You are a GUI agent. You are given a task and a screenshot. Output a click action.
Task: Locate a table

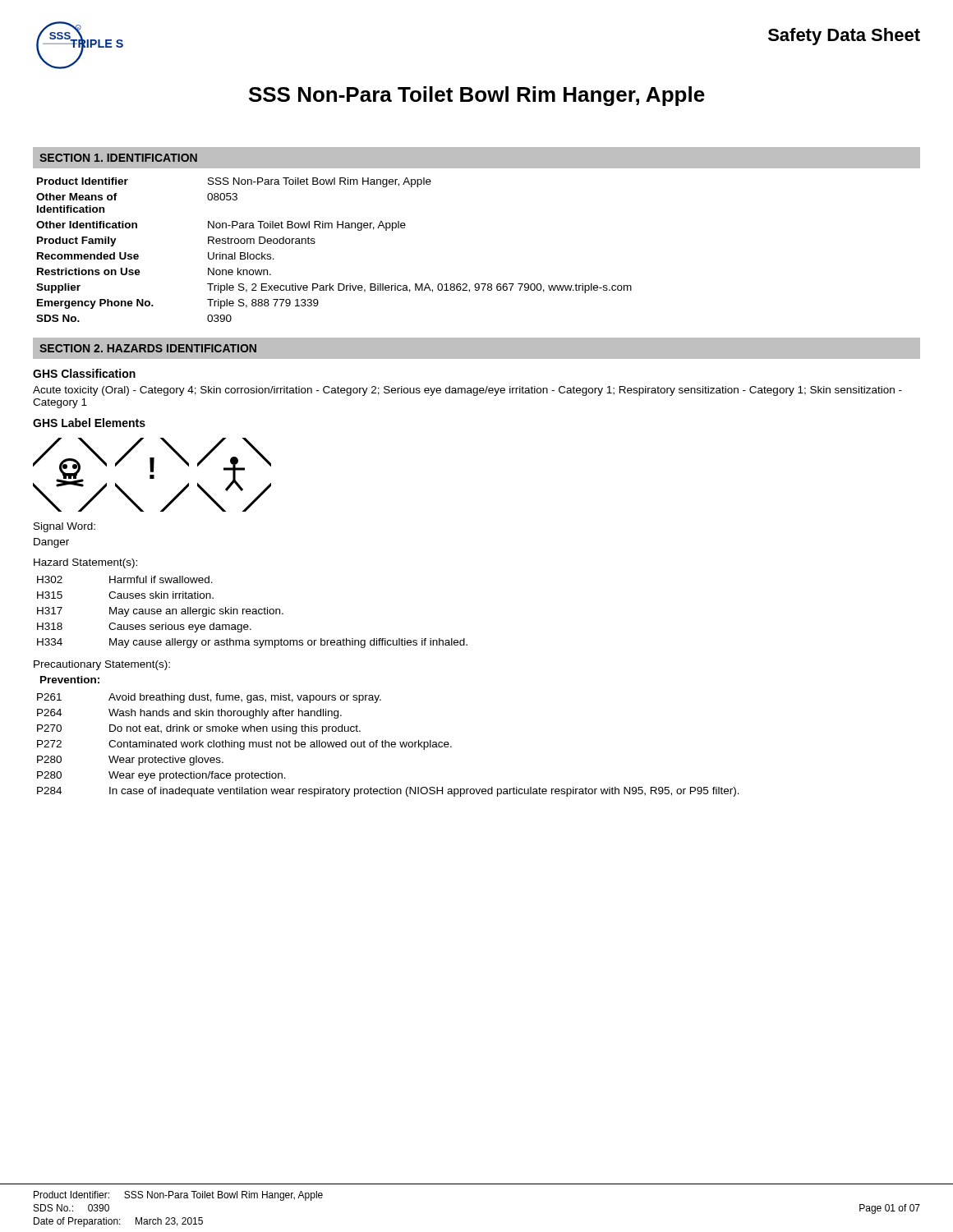pyautogui.click(x=476, y=250)
